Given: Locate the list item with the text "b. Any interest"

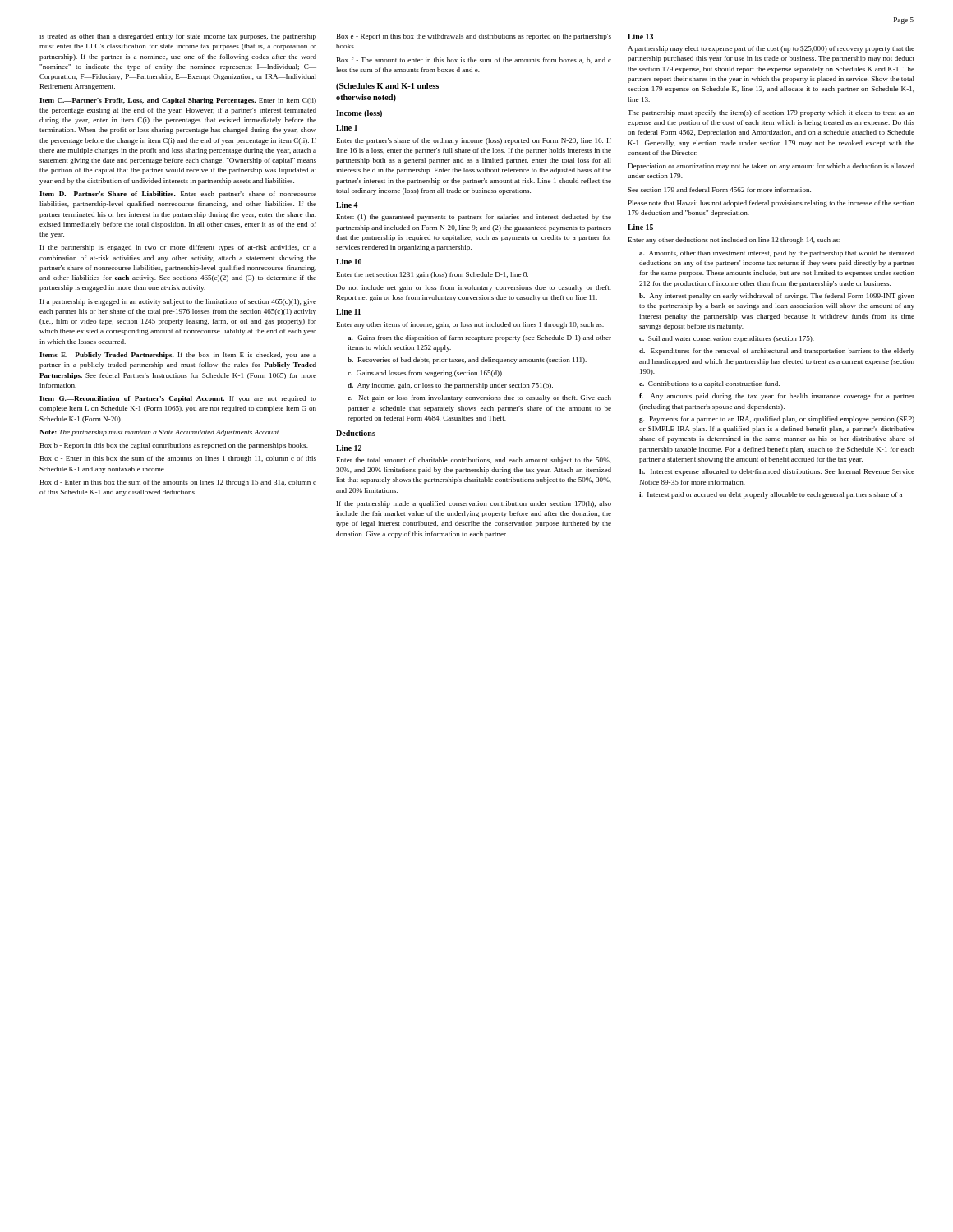Looking at the screenshot, I should pyautogui.click(x=777, y=311).
